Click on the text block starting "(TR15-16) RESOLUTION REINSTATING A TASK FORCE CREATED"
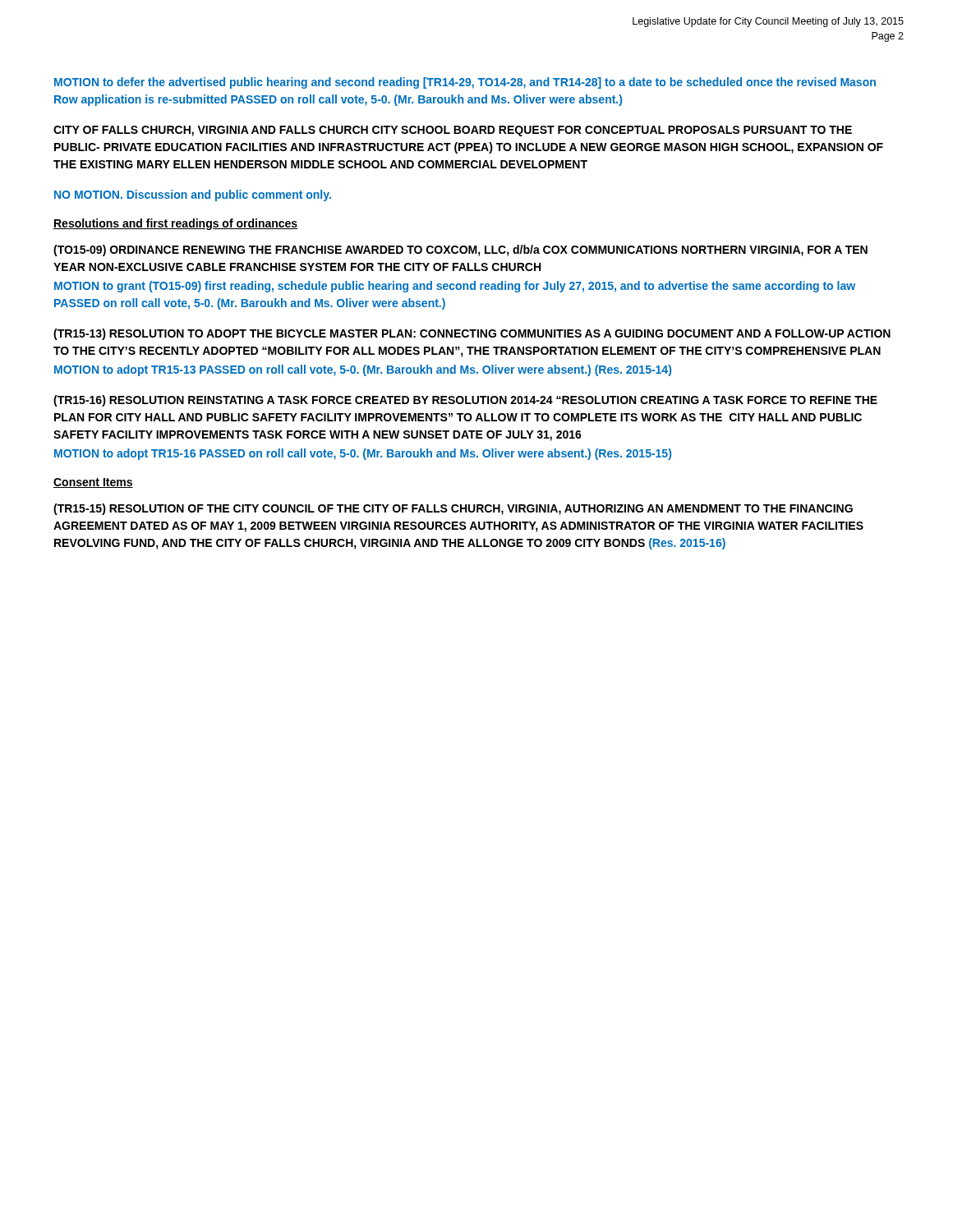The width and height of the screenshot is (953, 1232). [x=476, y=427]
